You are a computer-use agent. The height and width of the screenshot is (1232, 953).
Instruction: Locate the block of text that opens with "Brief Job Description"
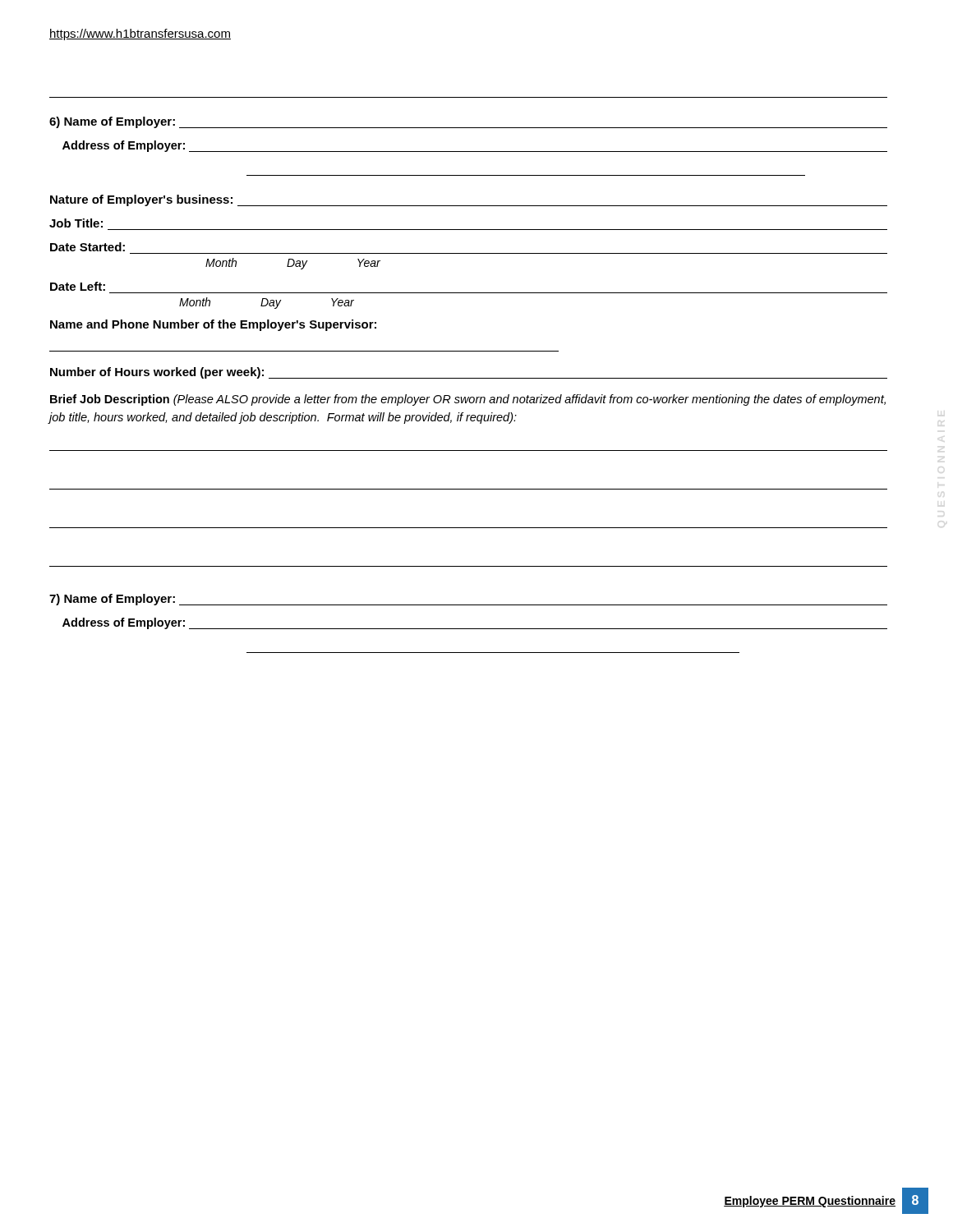point(468,408)
